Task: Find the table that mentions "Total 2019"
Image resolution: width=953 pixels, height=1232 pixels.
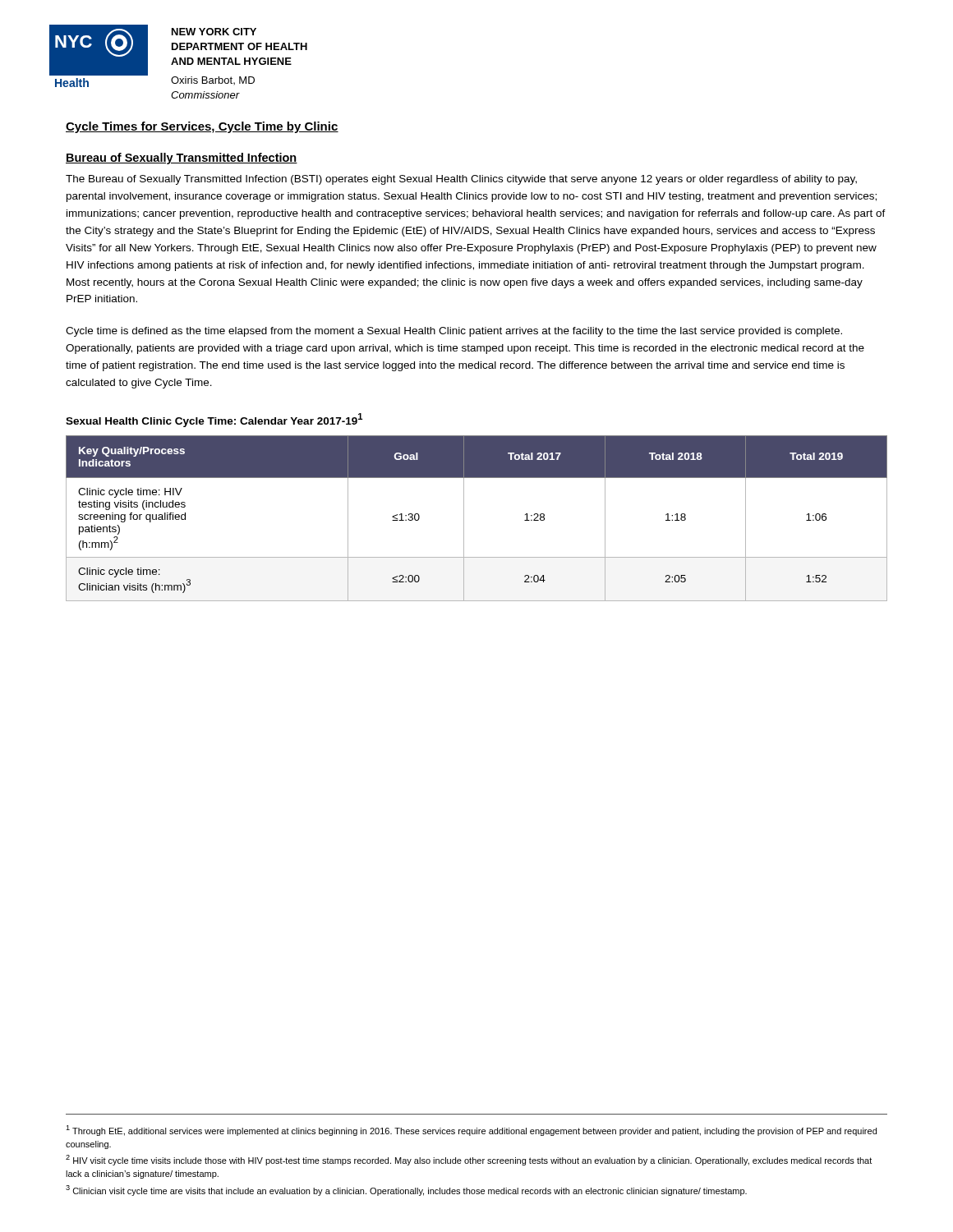Action: coord(476,518)
